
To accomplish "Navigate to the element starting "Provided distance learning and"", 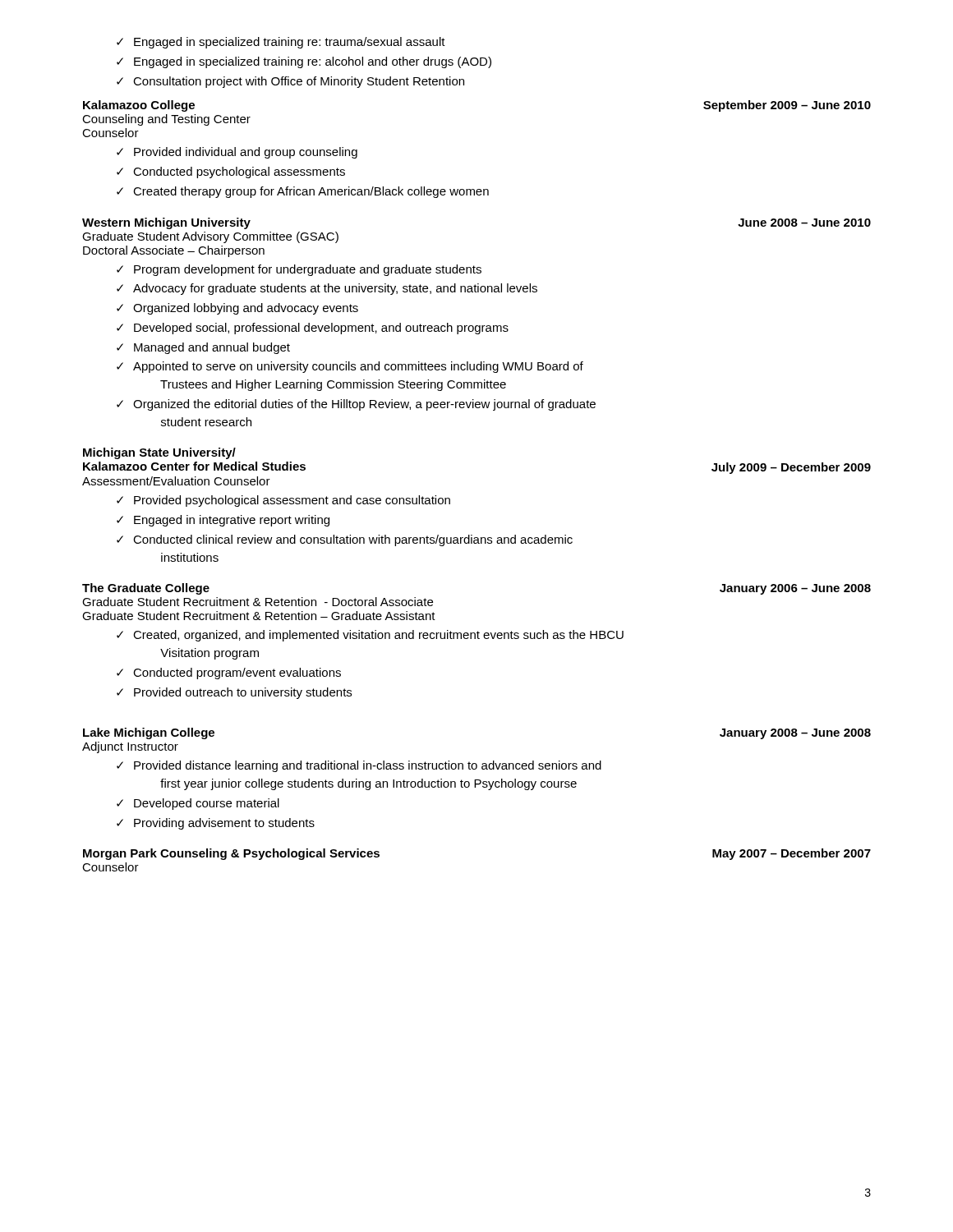I will [x=367, y=774].
